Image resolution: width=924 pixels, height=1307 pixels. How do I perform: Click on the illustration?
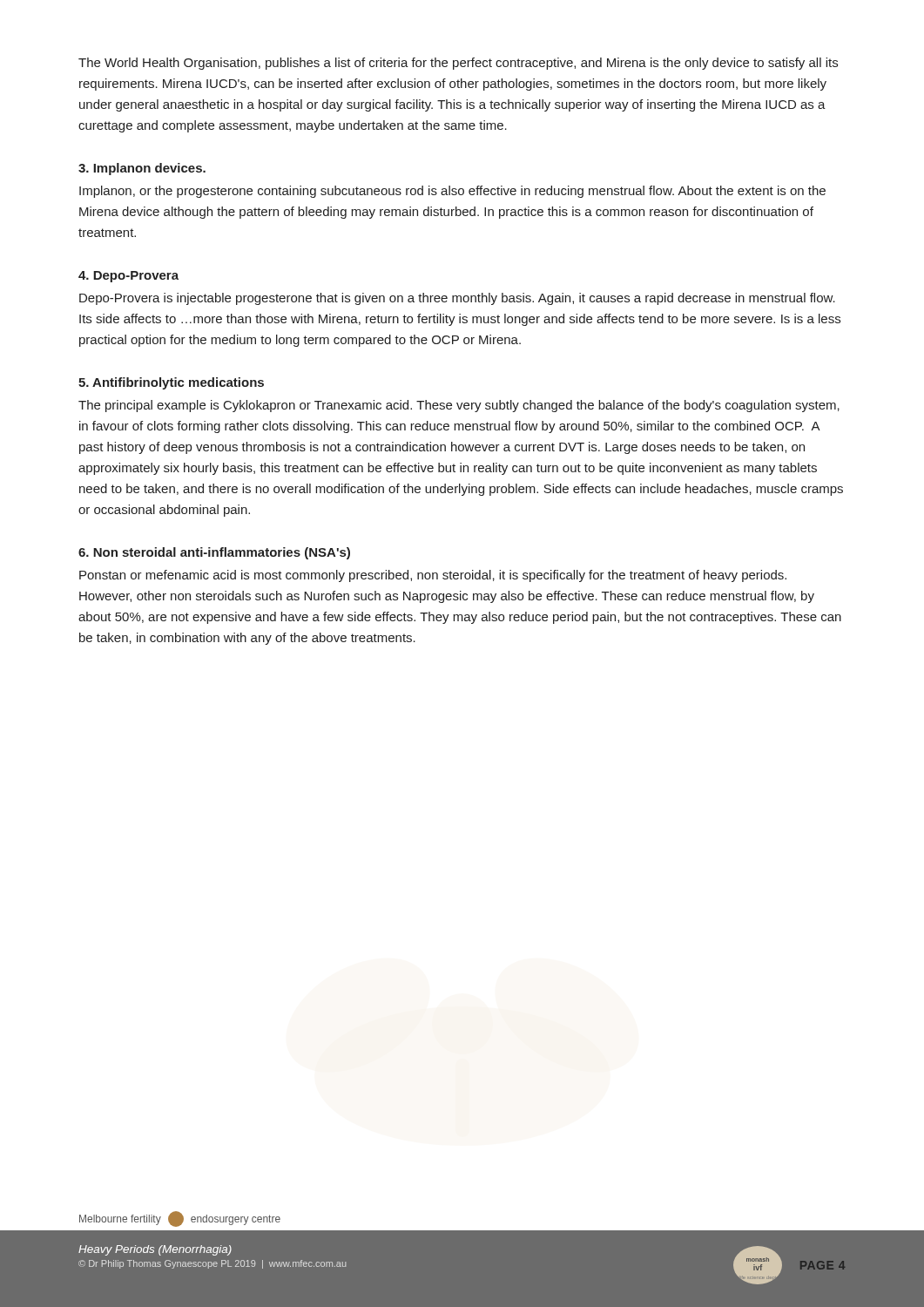462,1050
